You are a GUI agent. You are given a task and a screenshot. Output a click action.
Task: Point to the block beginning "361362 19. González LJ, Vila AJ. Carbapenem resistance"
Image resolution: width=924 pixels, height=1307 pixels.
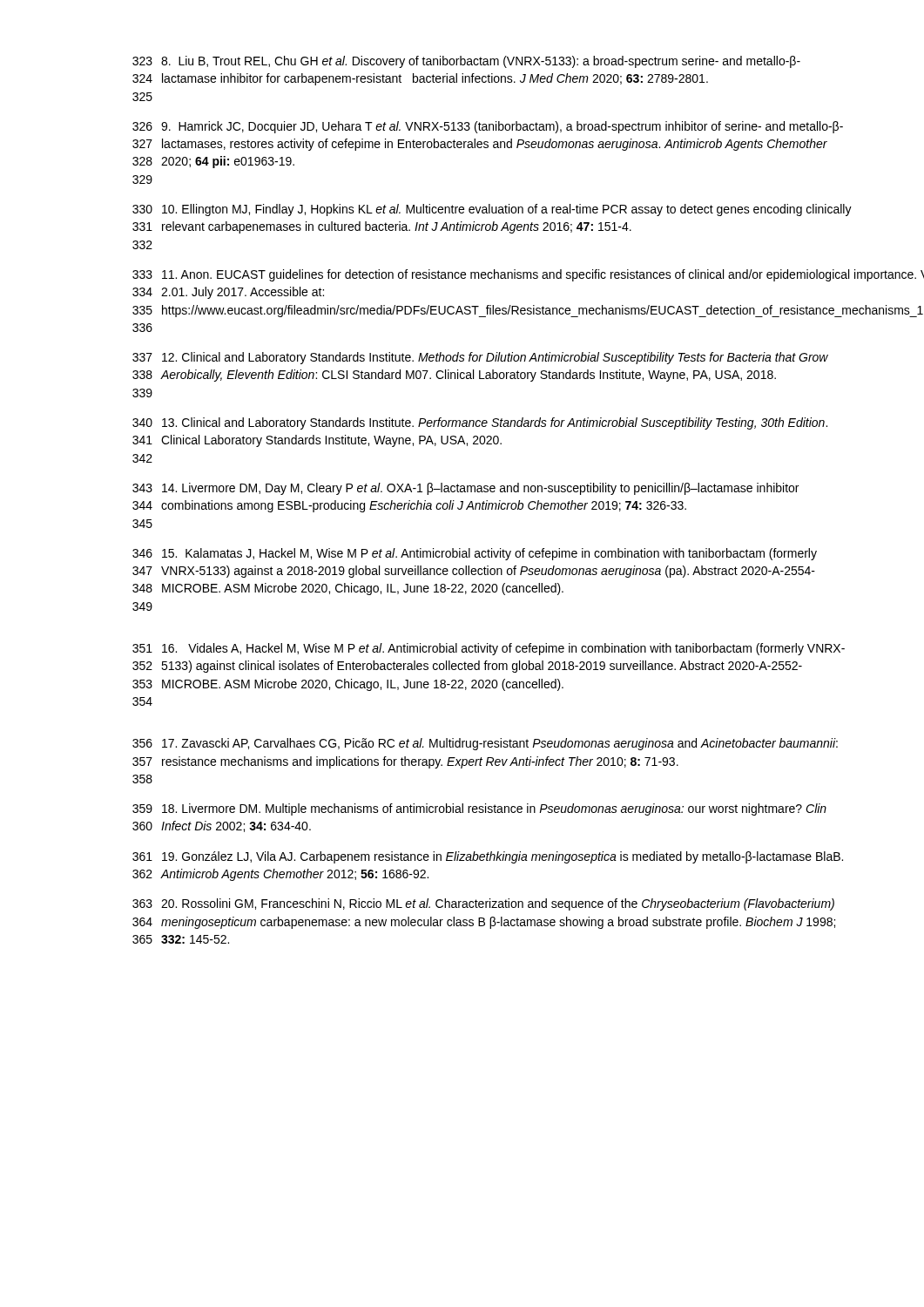[x=462, y=865]
